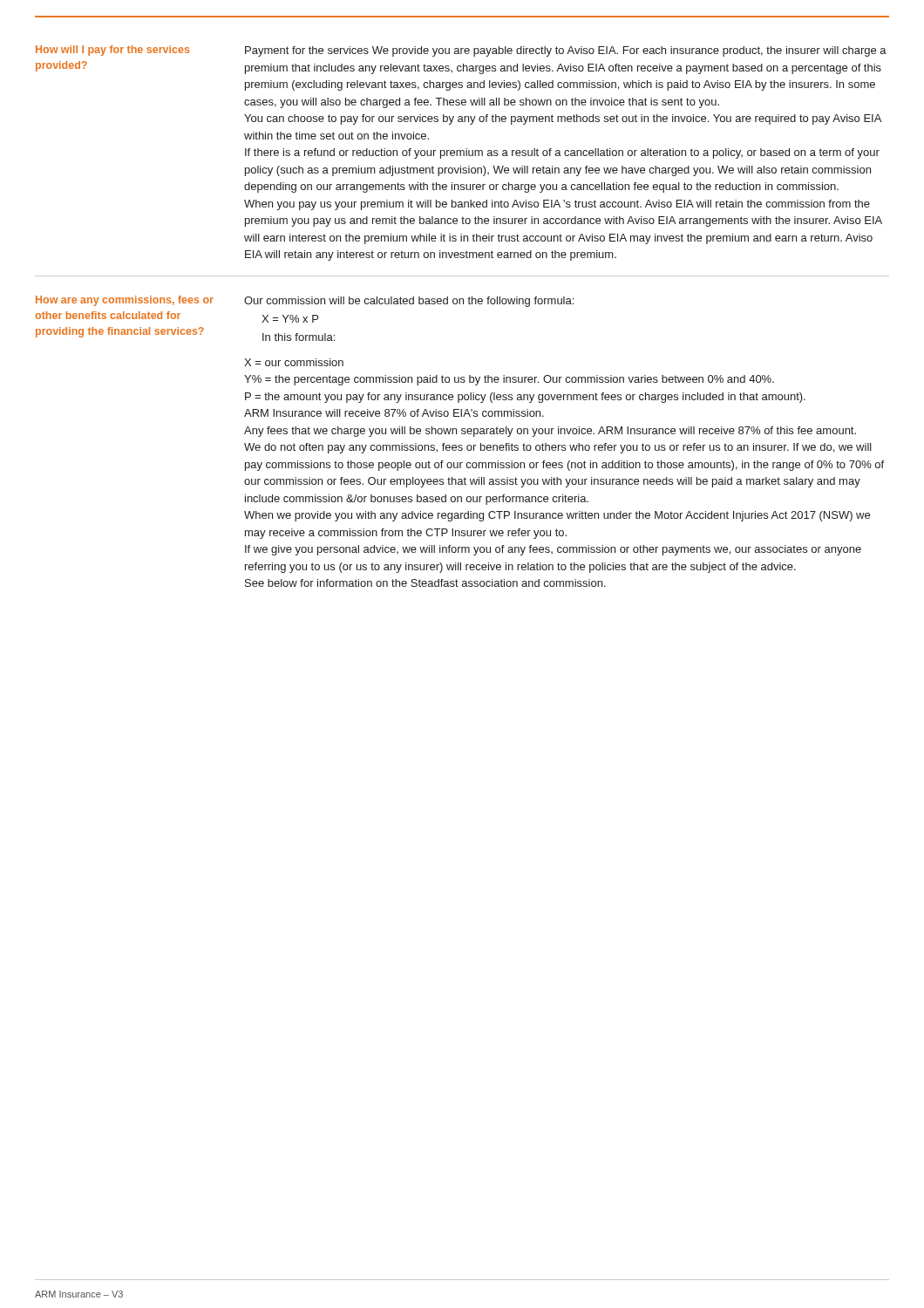Select the block starting "Our commission will be calculated based on the"

[x=567, y=300]
